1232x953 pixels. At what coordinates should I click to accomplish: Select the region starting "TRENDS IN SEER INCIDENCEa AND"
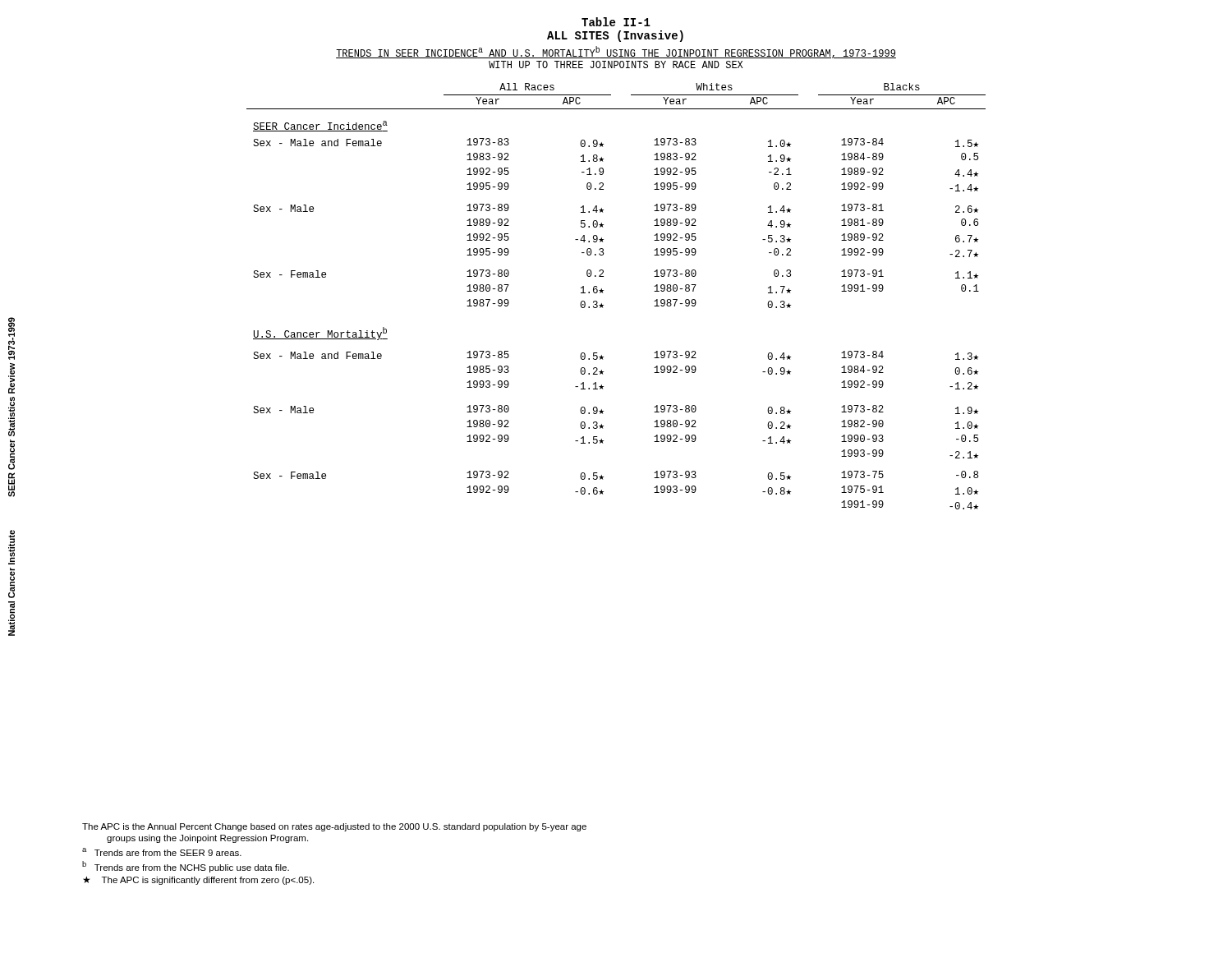click(x=616, y=59)
